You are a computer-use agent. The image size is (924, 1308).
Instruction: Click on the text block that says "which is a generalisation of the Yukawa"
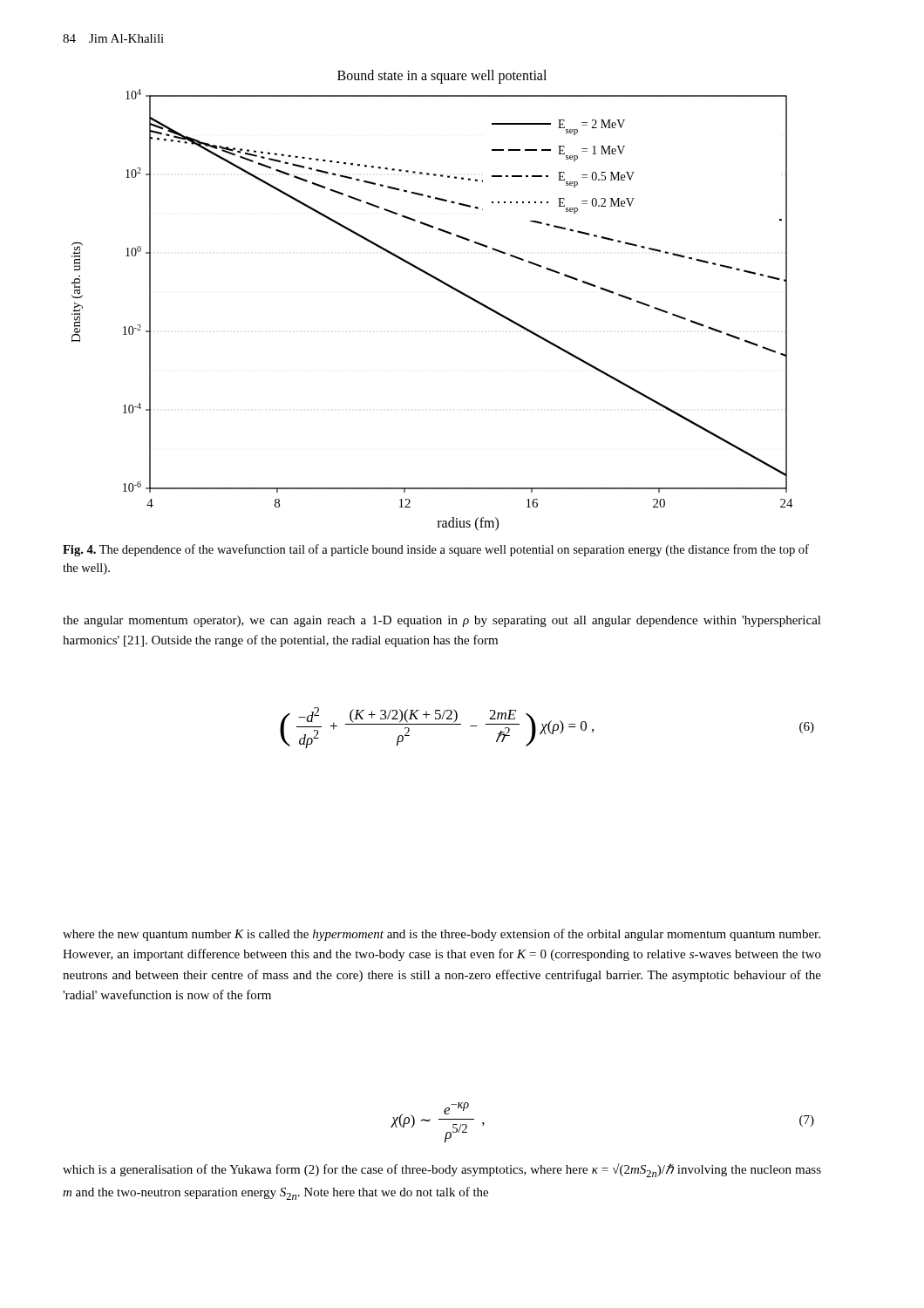[442, 1183]
